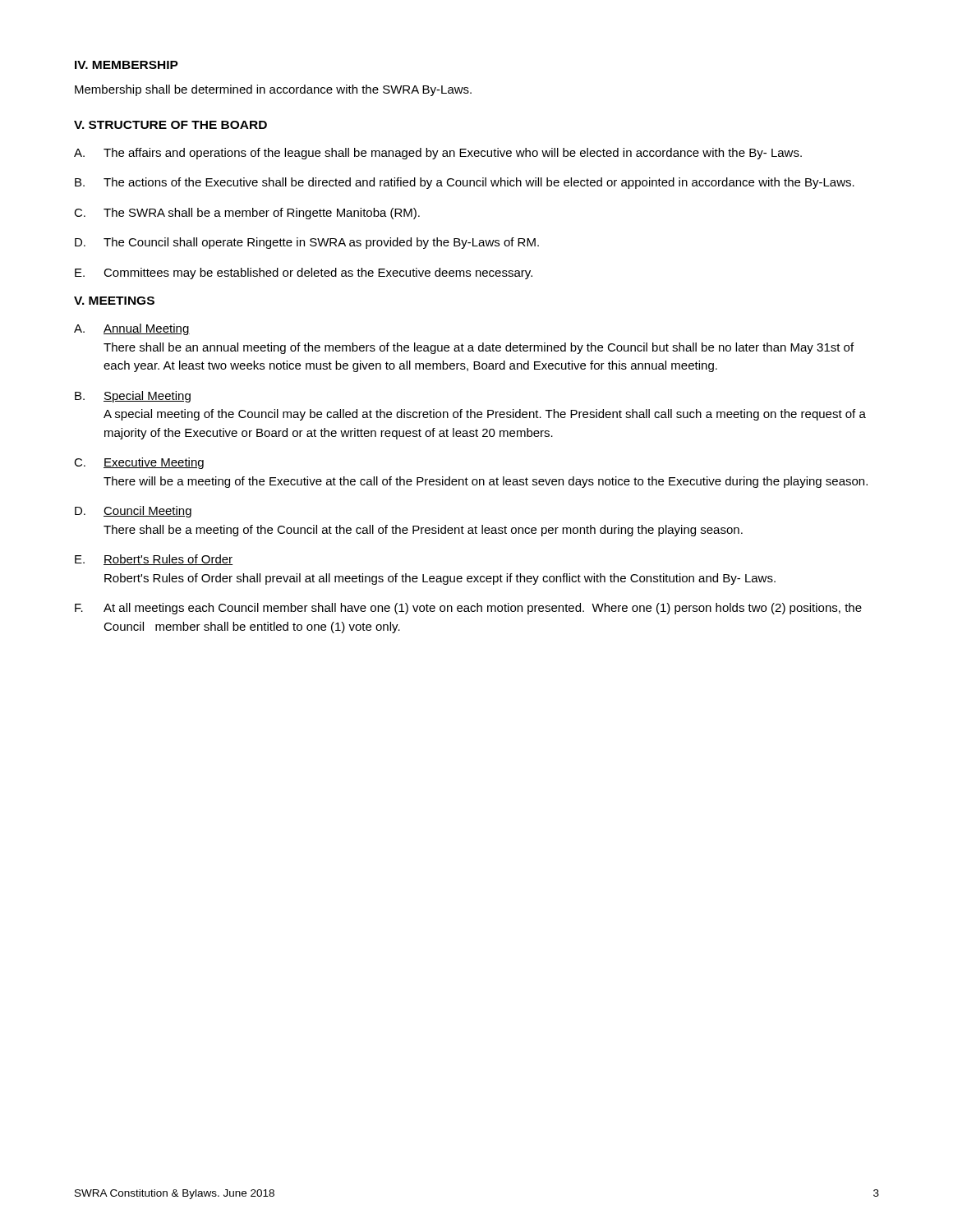
Task: Click where it says "V. MEETINGS"
Action: pyautogui.click(x=114, y=300)
